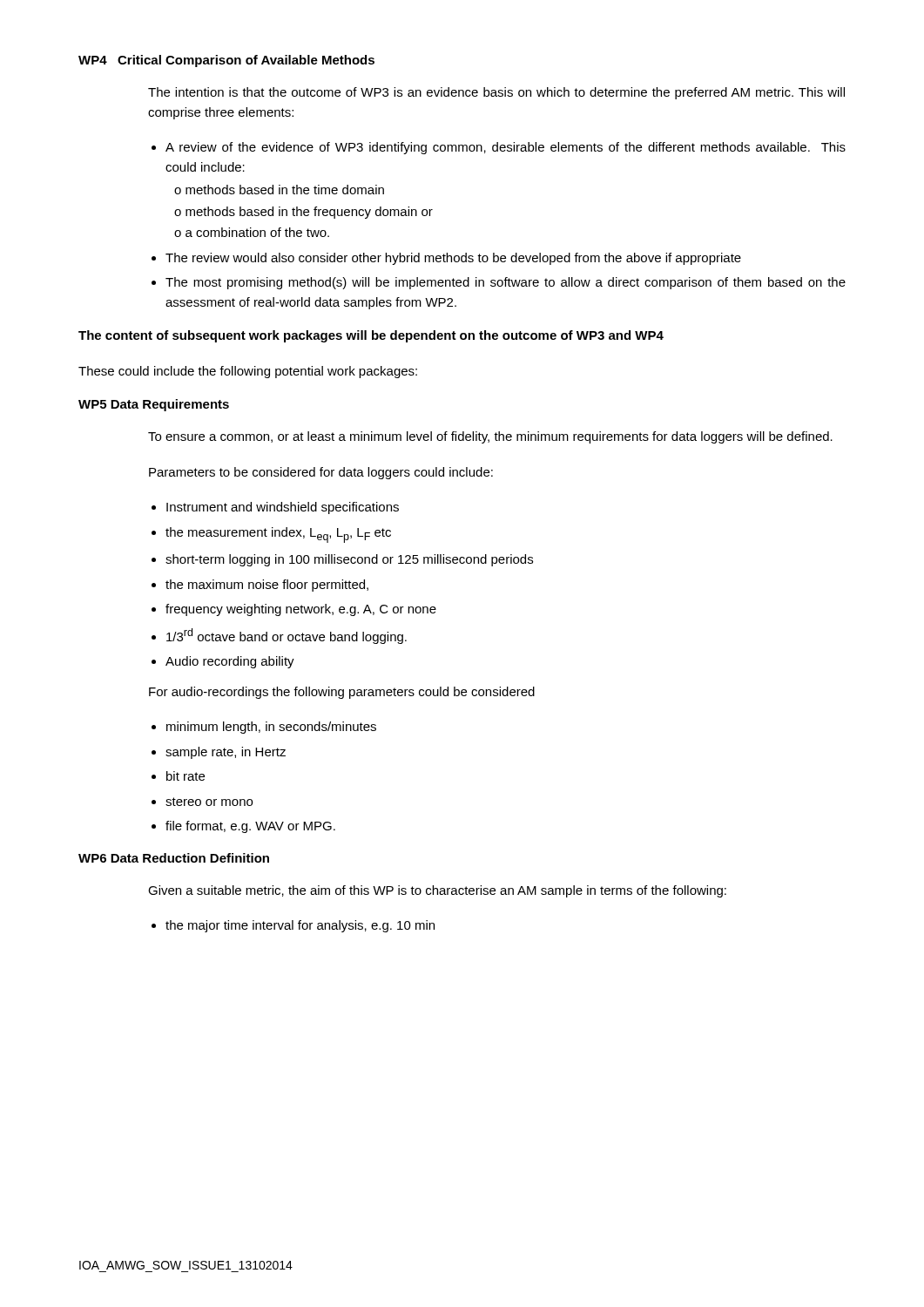Find the element starting "Instrument and windshield specifications"
This screenshot has width=924, height=1307.
(282, 507)
